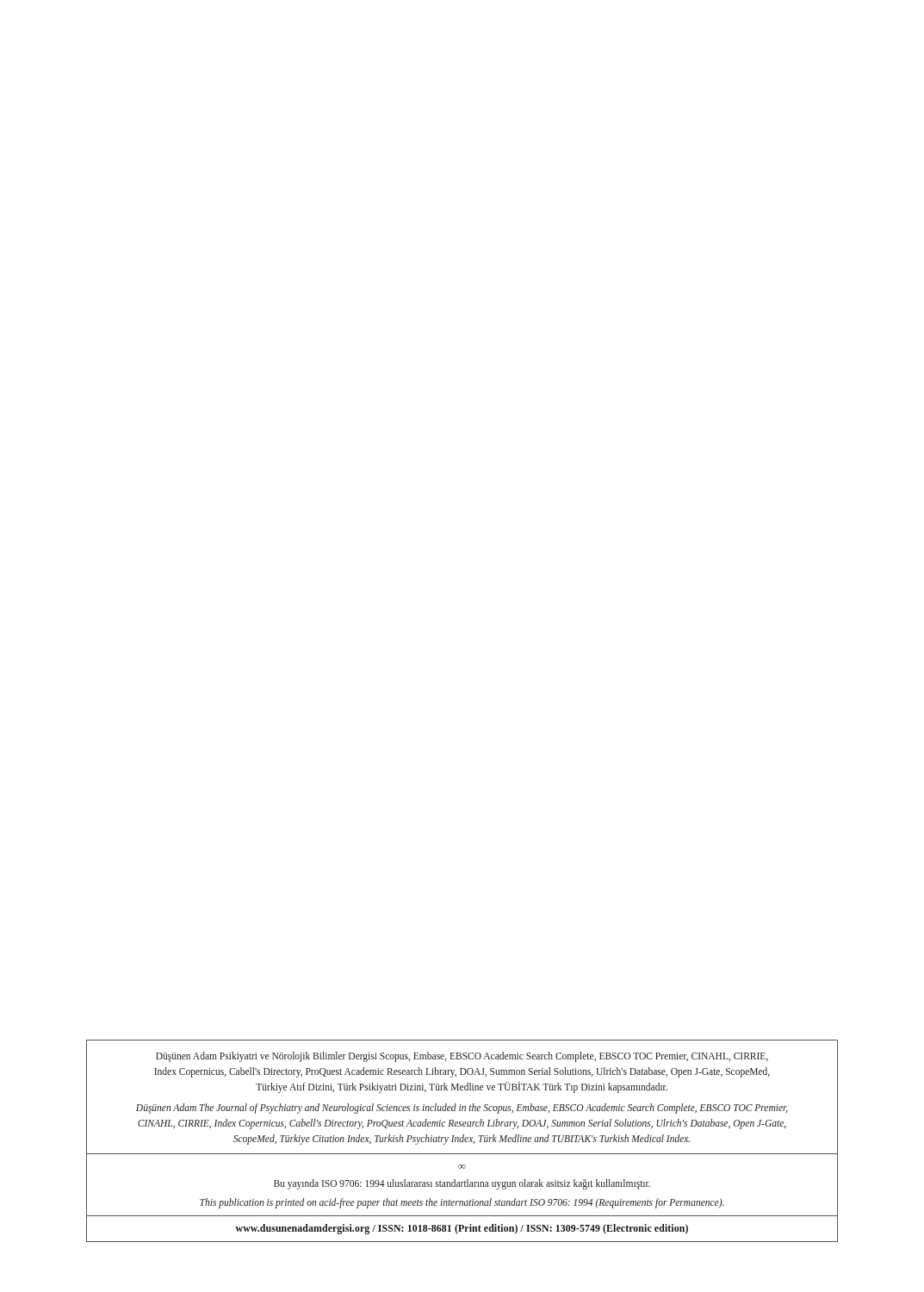Navigate to the text block starting "Düşünen Adam Psikiyatri ve Nörolojik Bilimler Dergisi Scopus,"
The height and width of the screenshot is (1292, 924).
point(462,1072)
